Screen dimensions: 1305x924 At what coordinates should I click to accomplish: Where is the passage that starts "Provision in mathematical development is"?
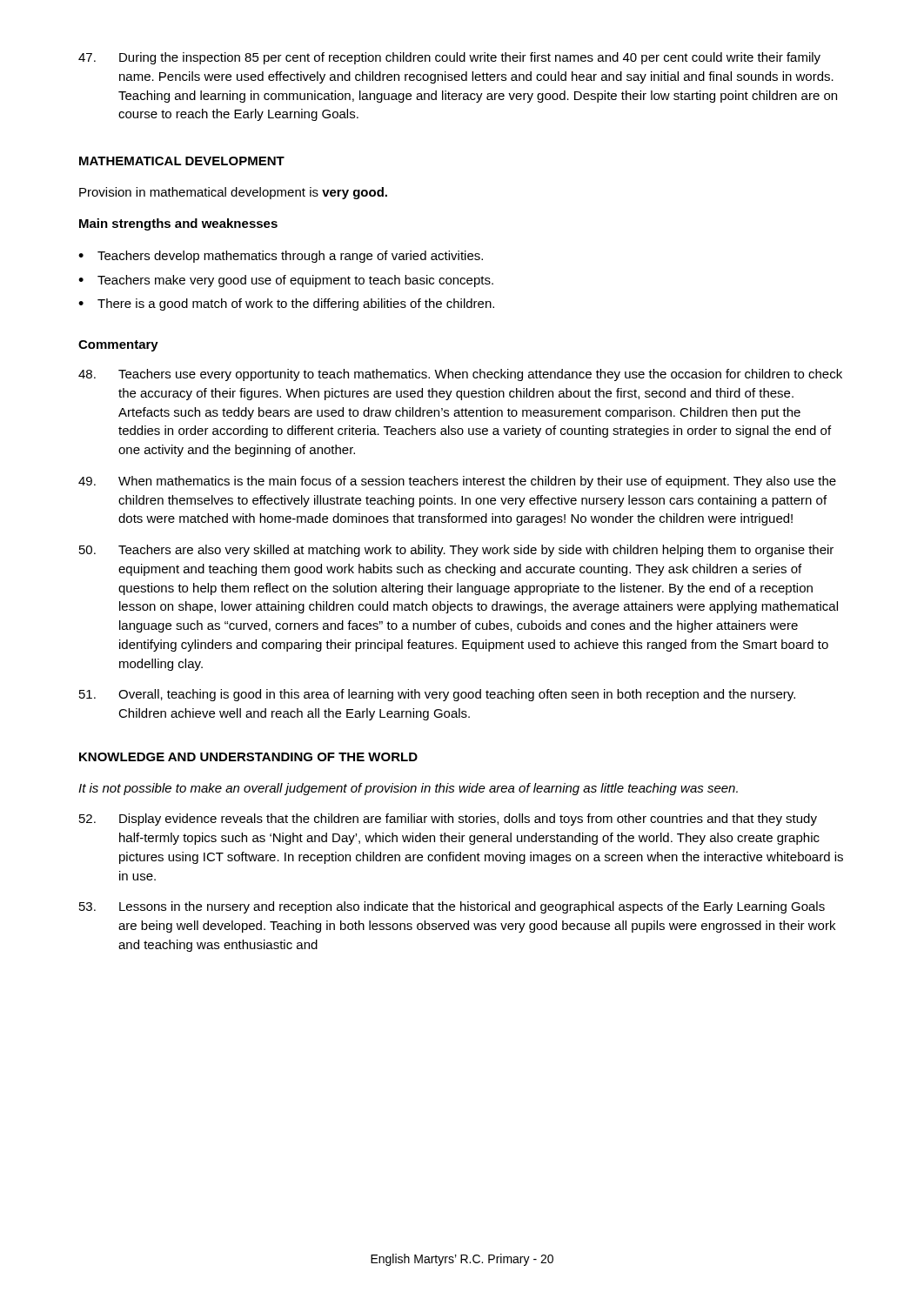(233, 192)
